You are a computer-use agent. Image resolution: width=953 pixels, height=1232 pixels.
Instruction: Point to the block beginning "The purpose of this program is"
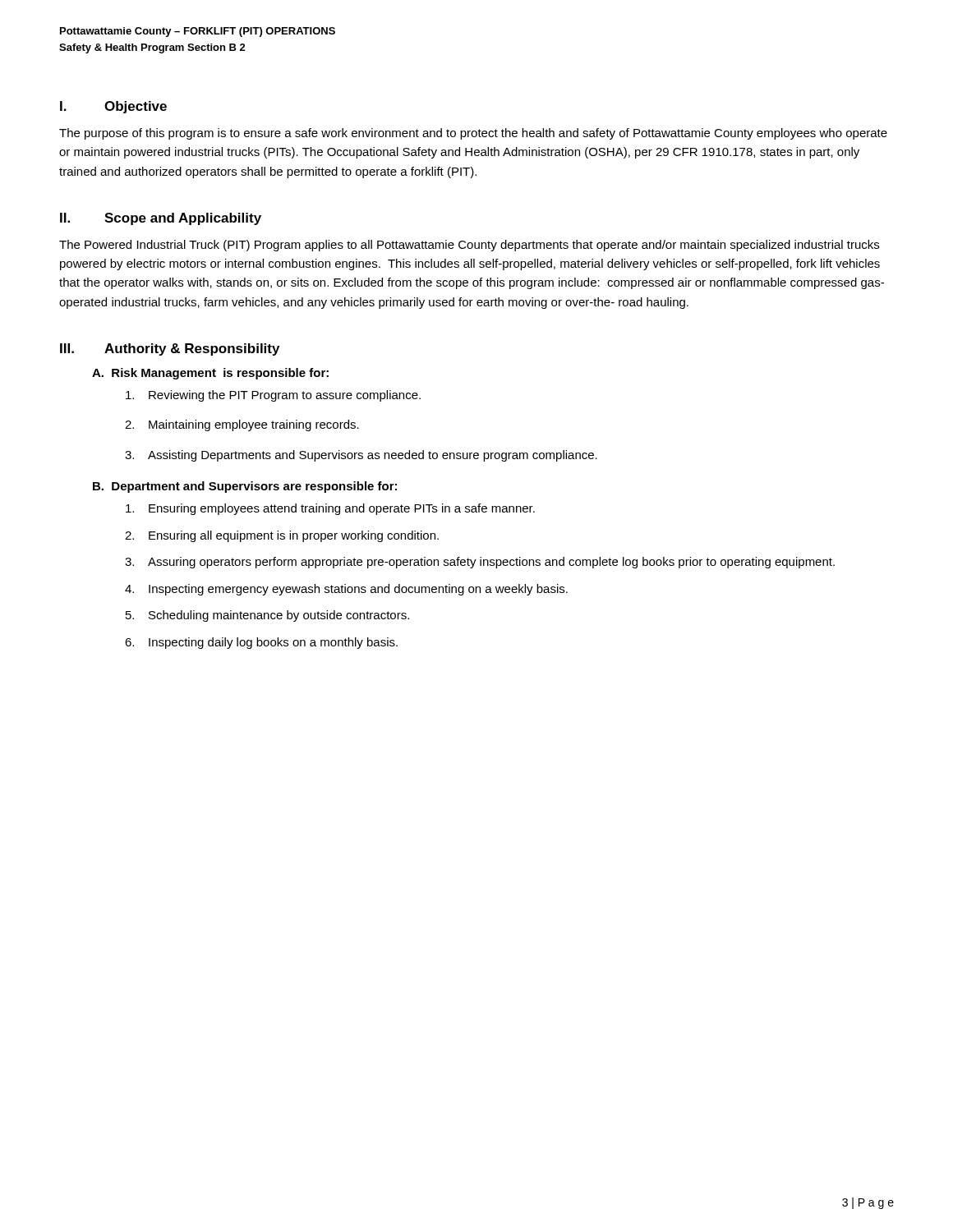point(473,152)
